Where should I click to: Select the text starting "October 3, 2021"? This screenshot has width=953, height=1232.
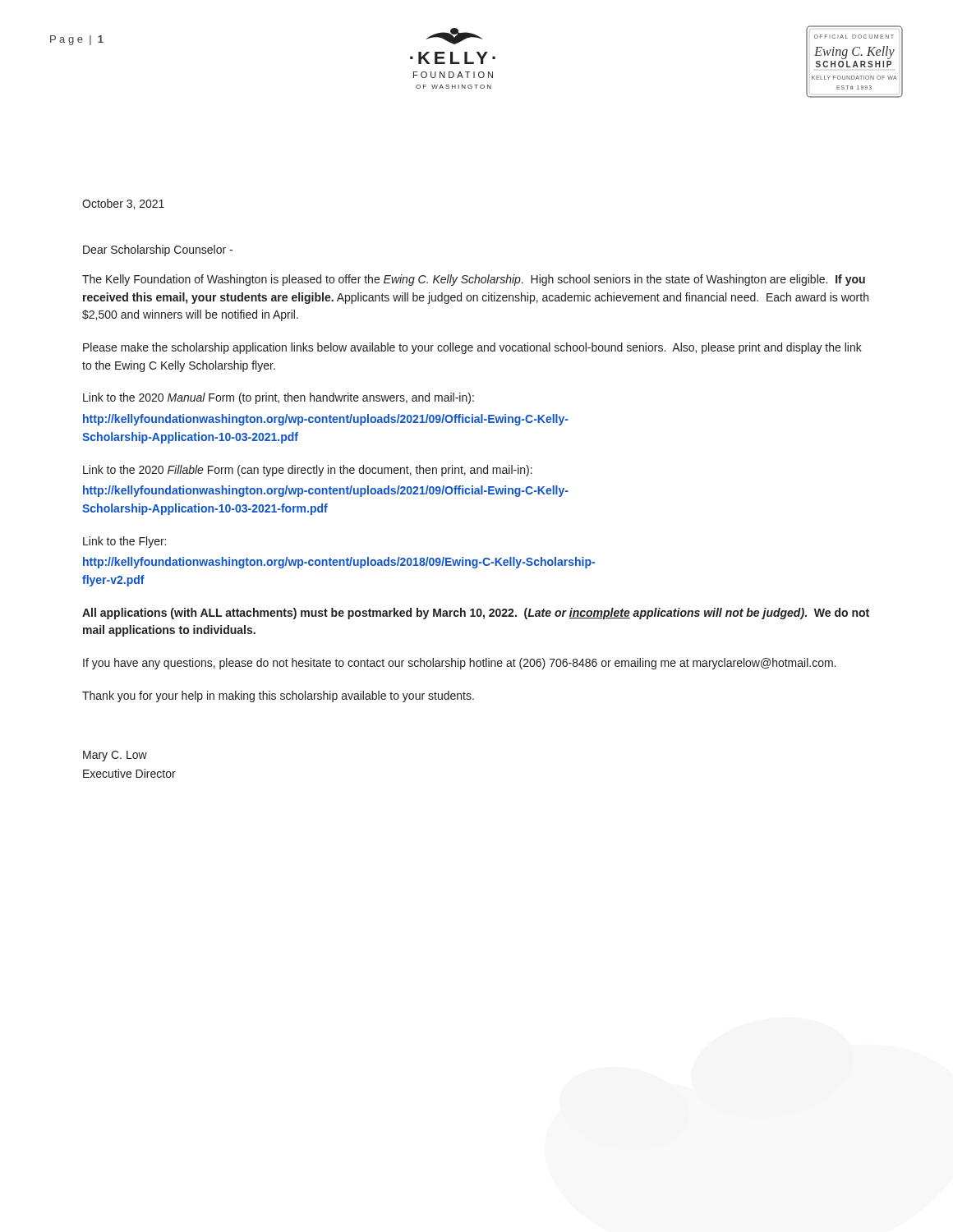click(x=123, y=204)
